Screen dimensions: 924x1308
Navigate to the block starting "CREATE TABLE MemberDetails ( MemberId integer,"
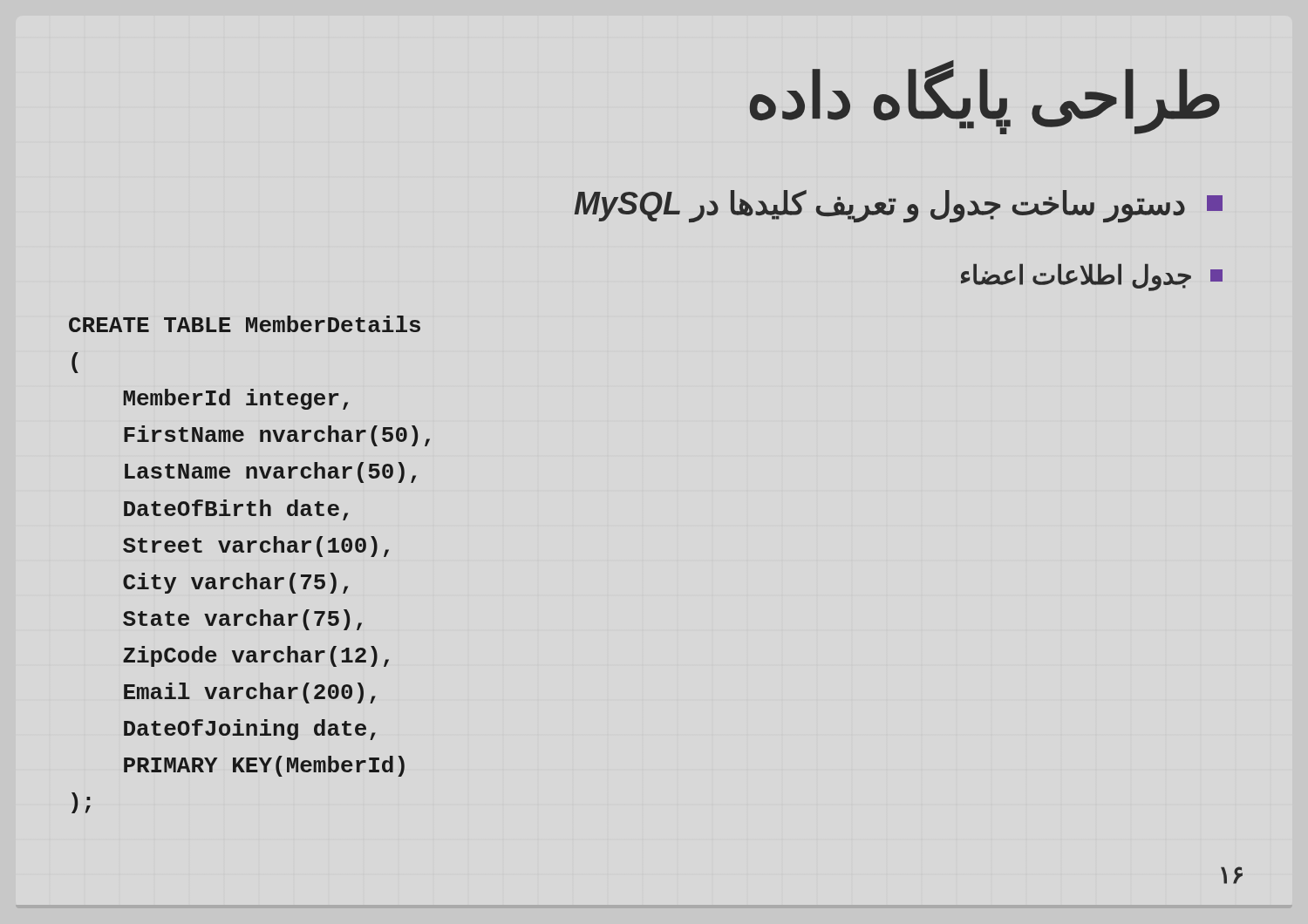(x=245, y=324)
